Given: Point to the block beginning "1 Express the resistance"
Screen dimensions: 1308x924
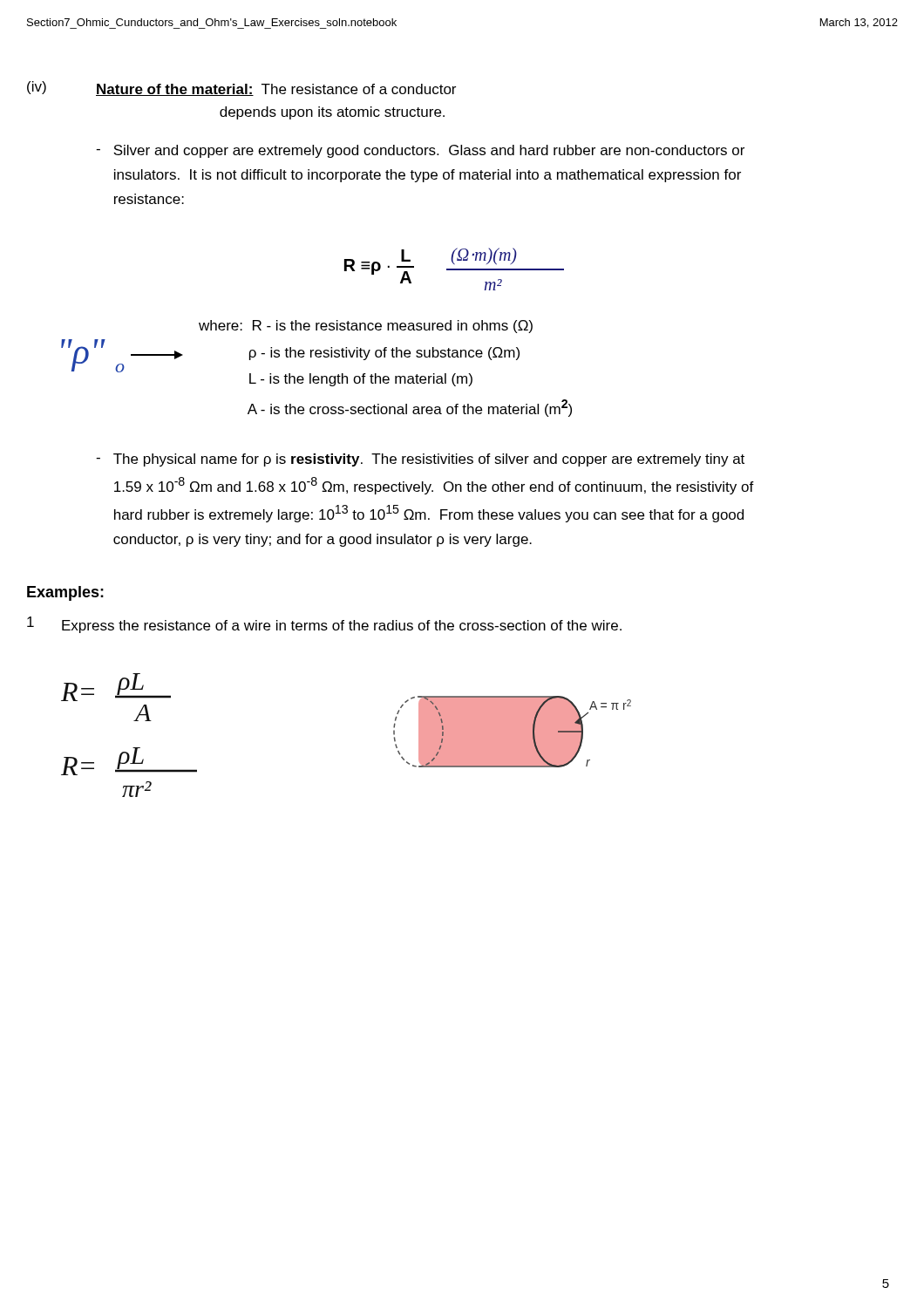Looking at the screenshot, I should click(324, 625).
